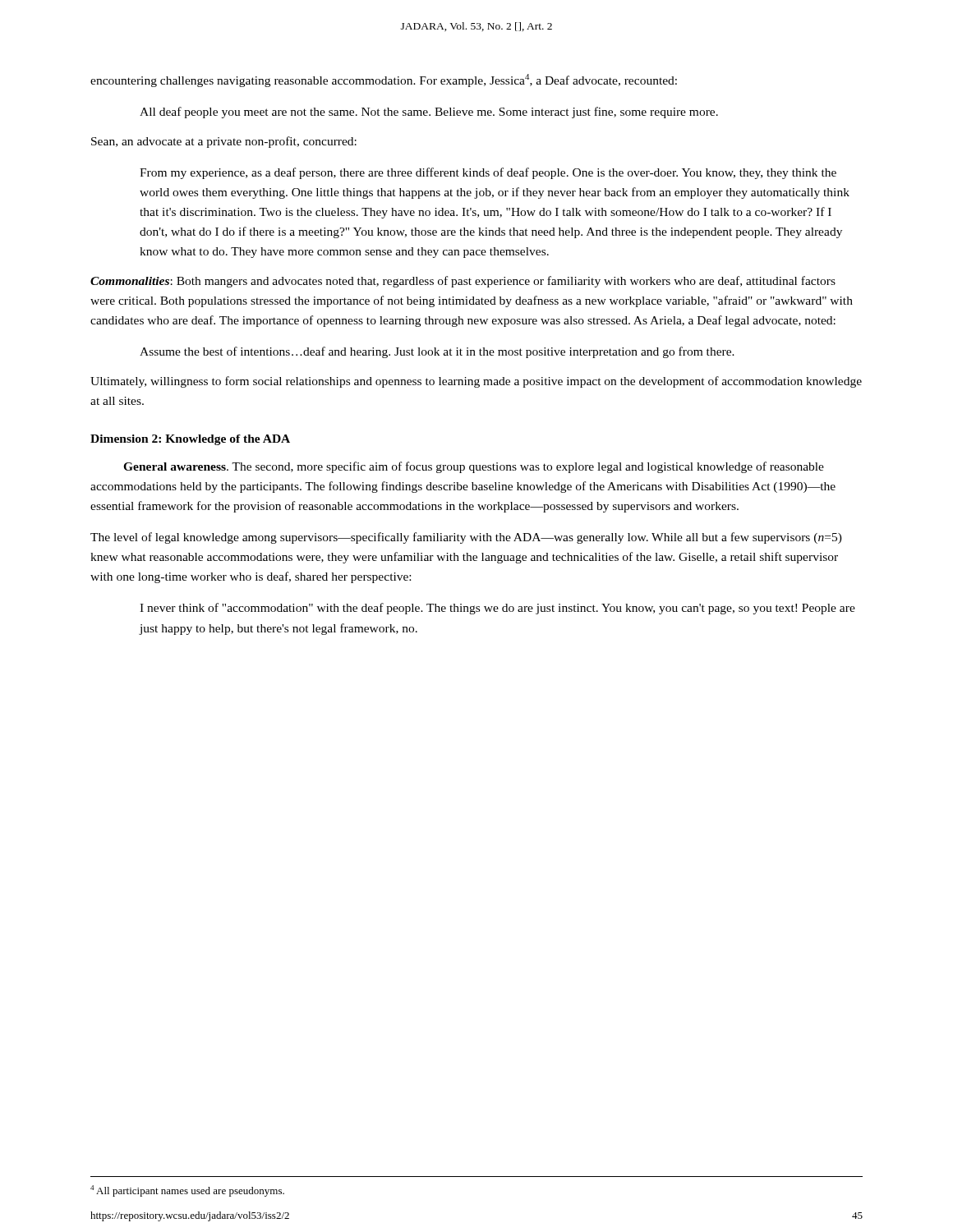Locate the footnote with the text "4 All participant names used are pseudonyms."
953x1232 pixels.
(188, 1190)
